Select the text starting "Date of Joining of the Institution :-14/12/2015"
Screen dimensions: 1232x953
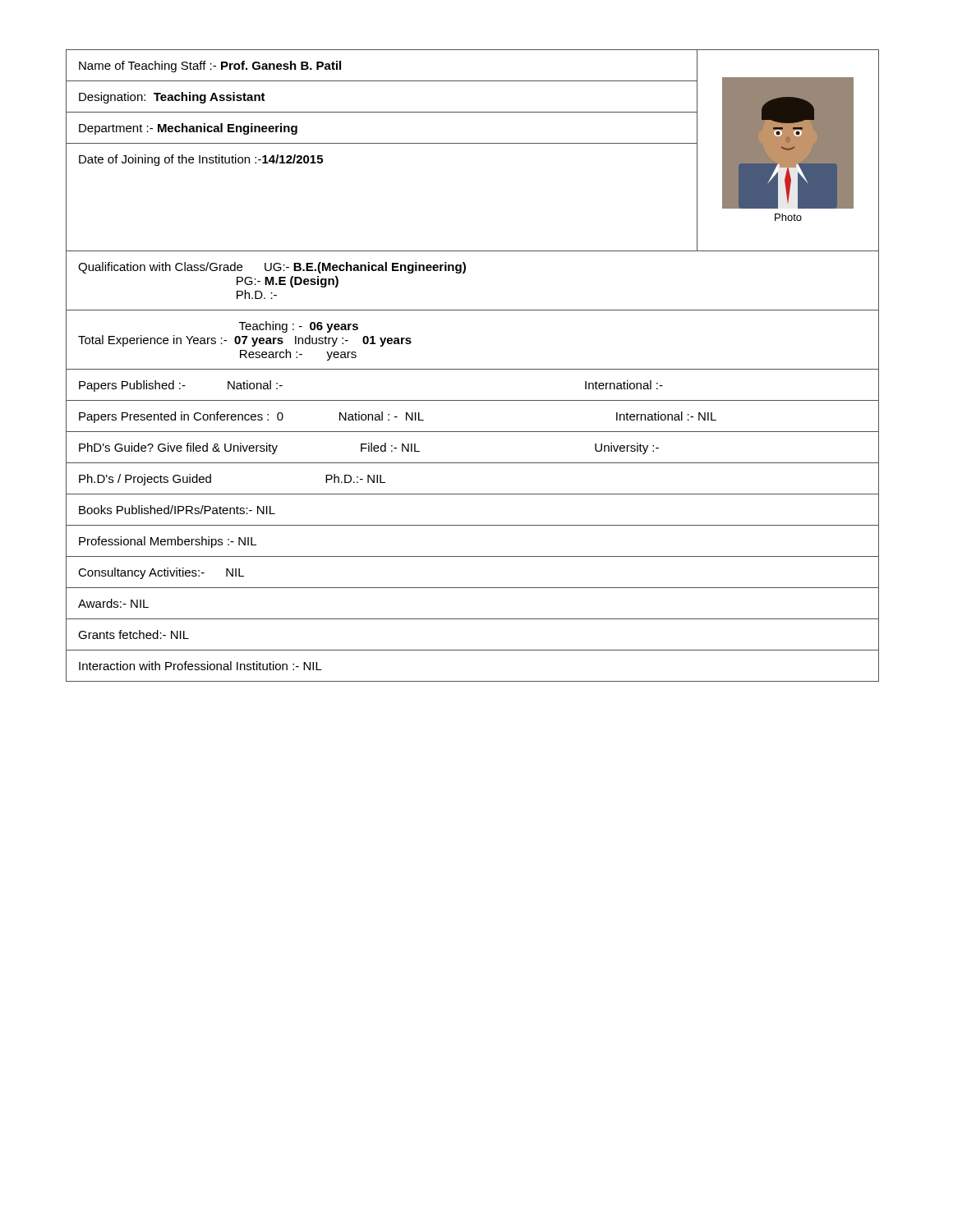coord(201,159)
